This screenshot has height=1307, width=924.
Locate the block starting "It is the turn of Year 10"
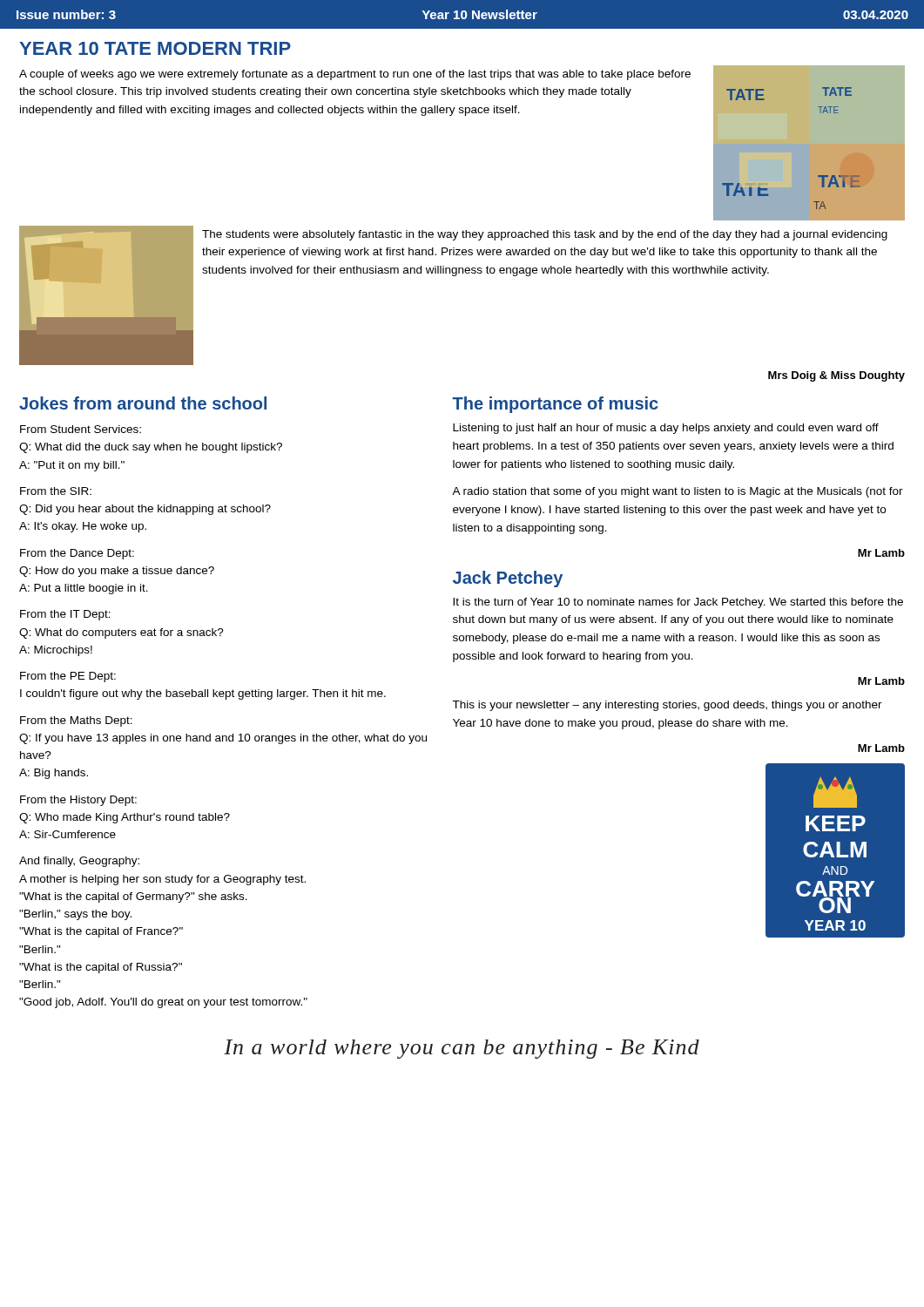(x=678, y=629)
